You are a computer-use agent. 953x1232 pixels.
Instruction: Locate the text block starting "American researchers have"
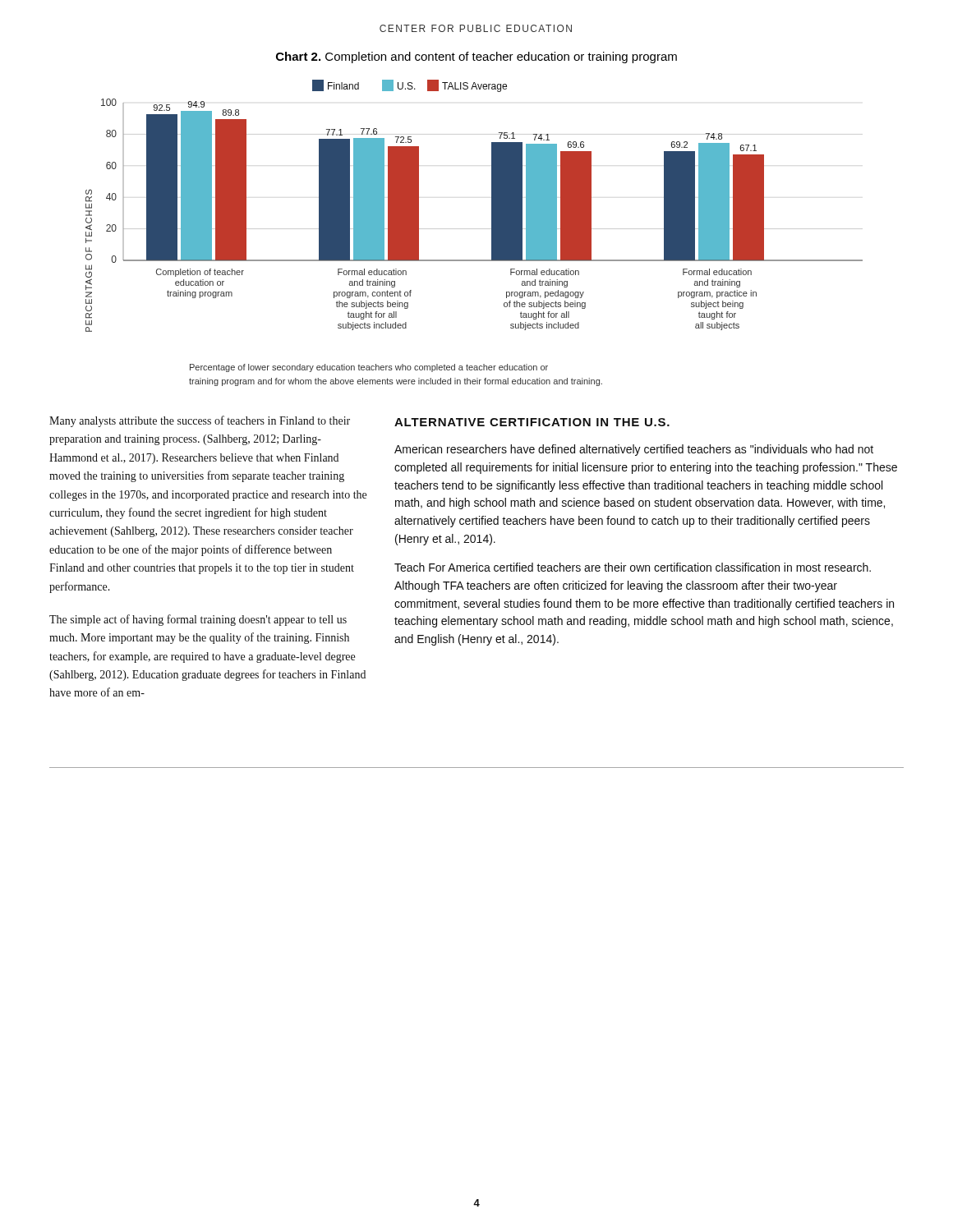[634, 450]
